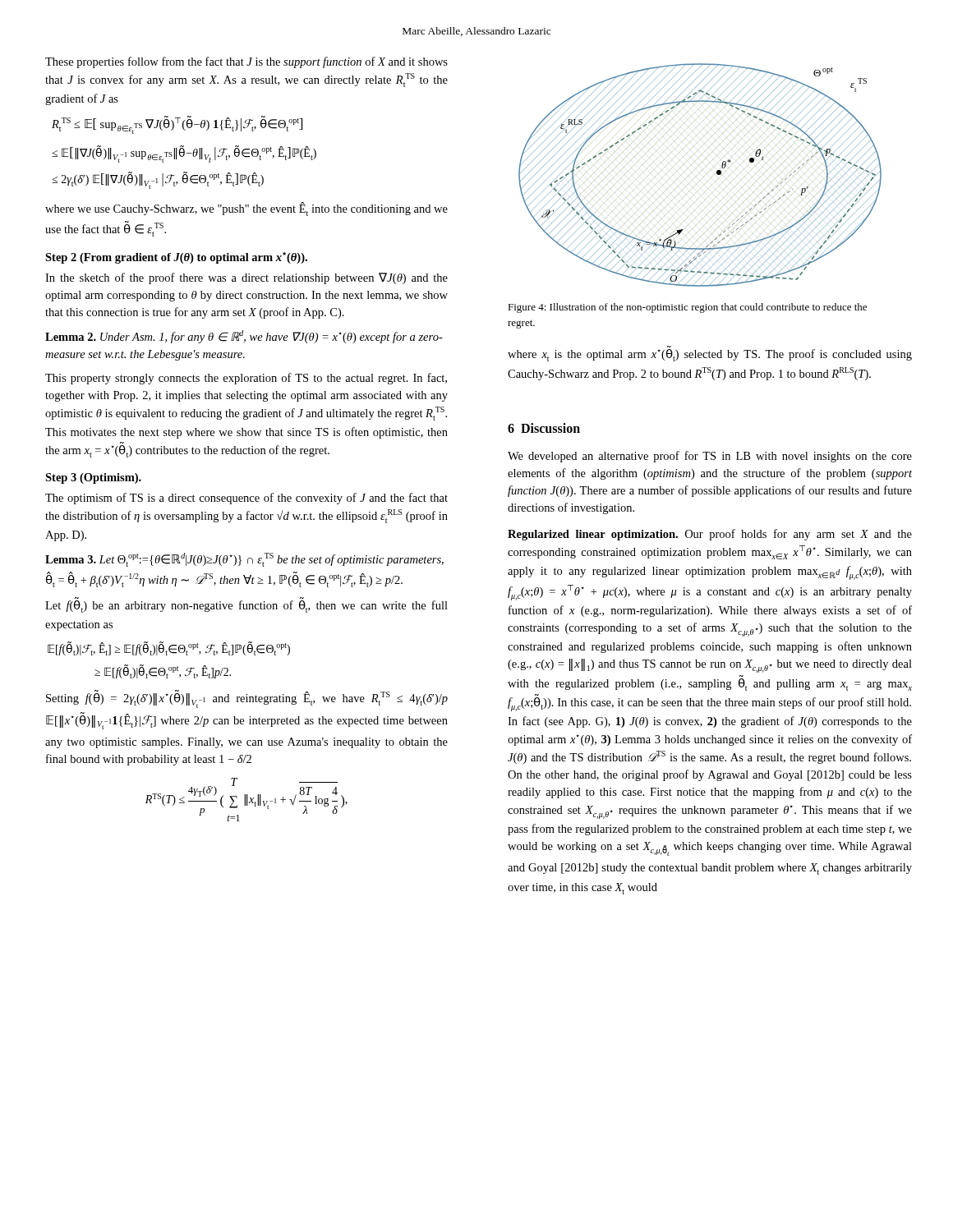Image resolution: width=953 pixels, height=1232 pixels.
Task: Find the illustration
Action: pyautogui.click(x=700, y=175)
